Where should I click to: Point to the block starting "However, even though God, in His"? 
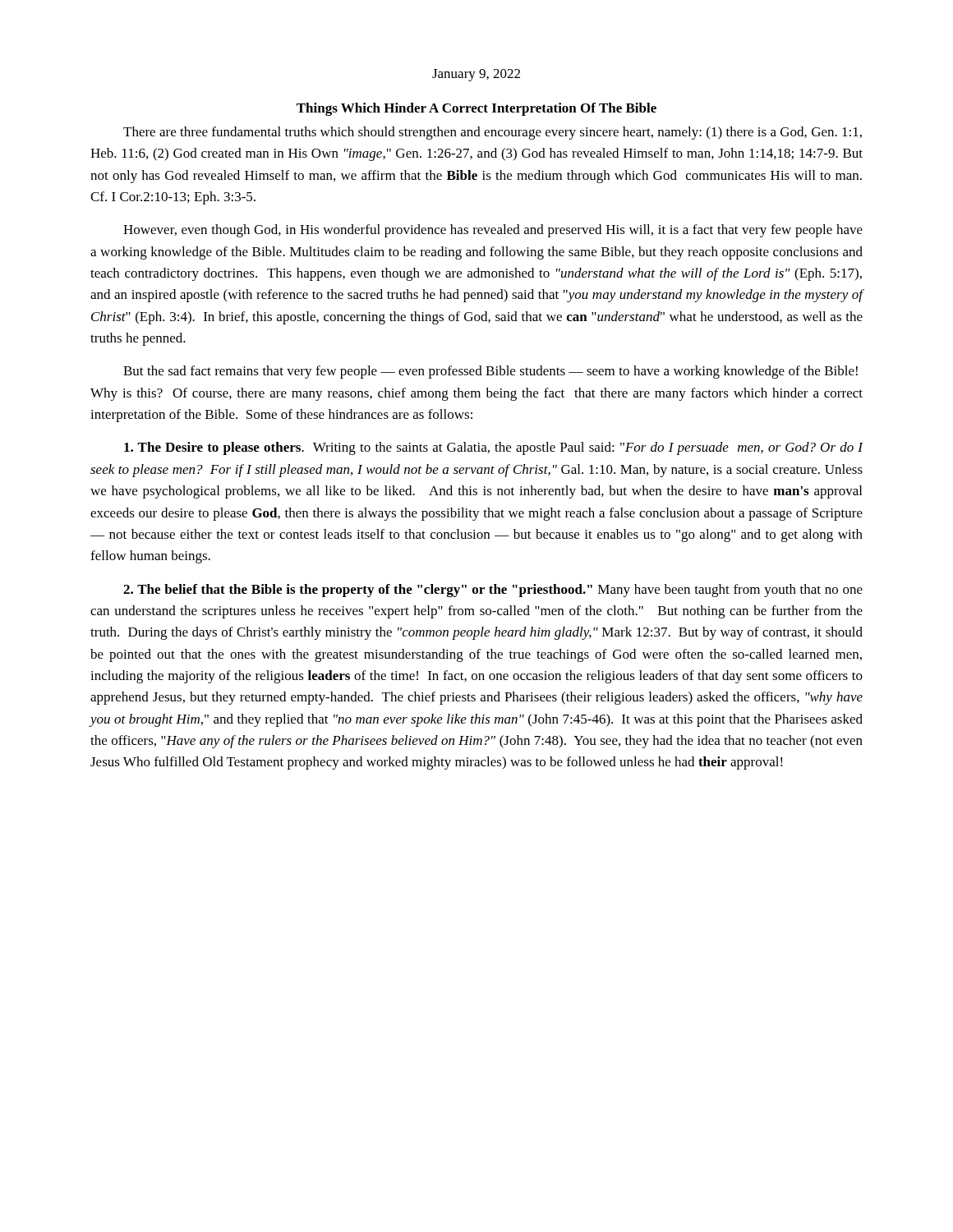(476, 284)
